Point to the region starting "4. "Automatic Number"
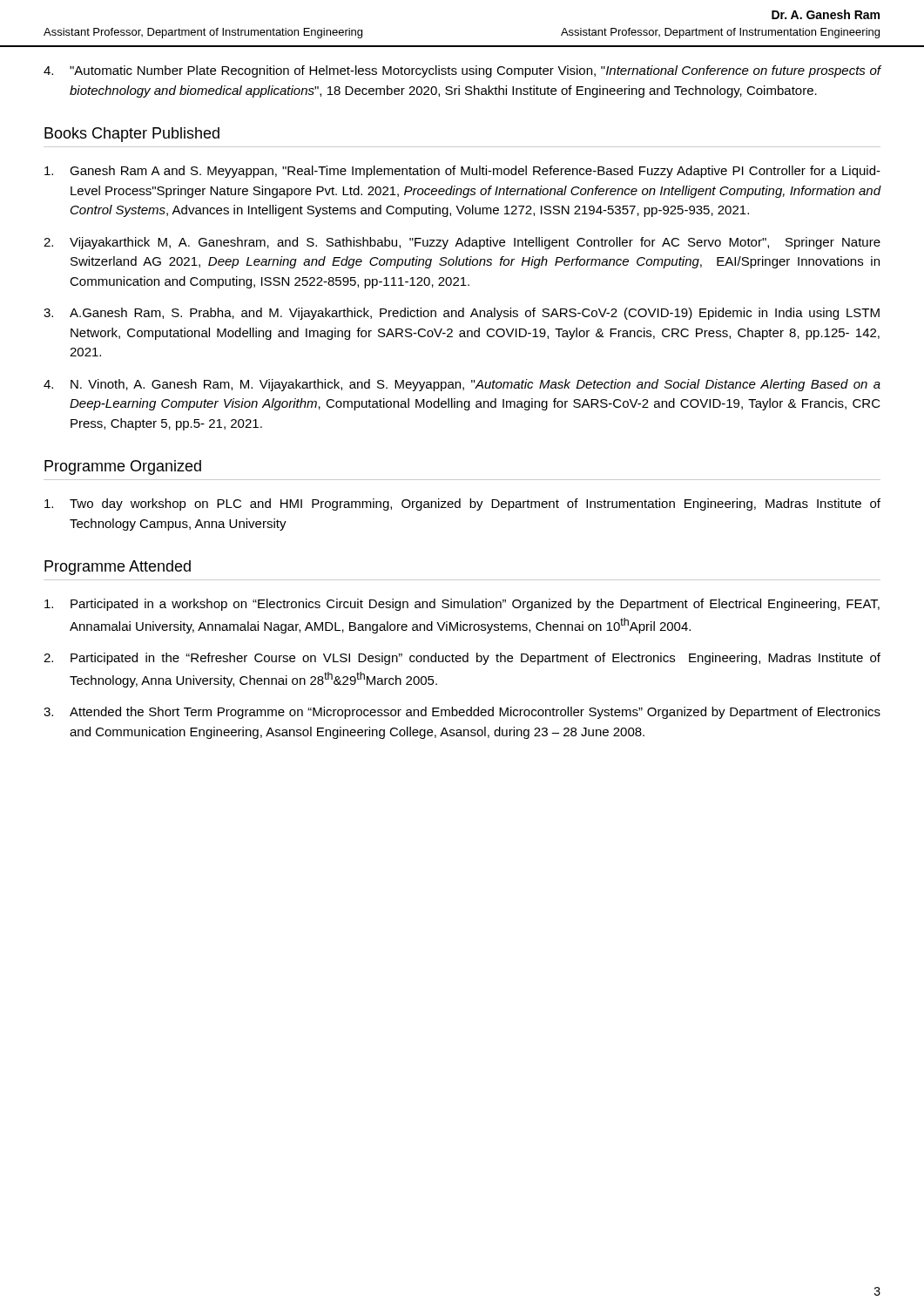924x1307 pixels. click(x=462, y=81)
